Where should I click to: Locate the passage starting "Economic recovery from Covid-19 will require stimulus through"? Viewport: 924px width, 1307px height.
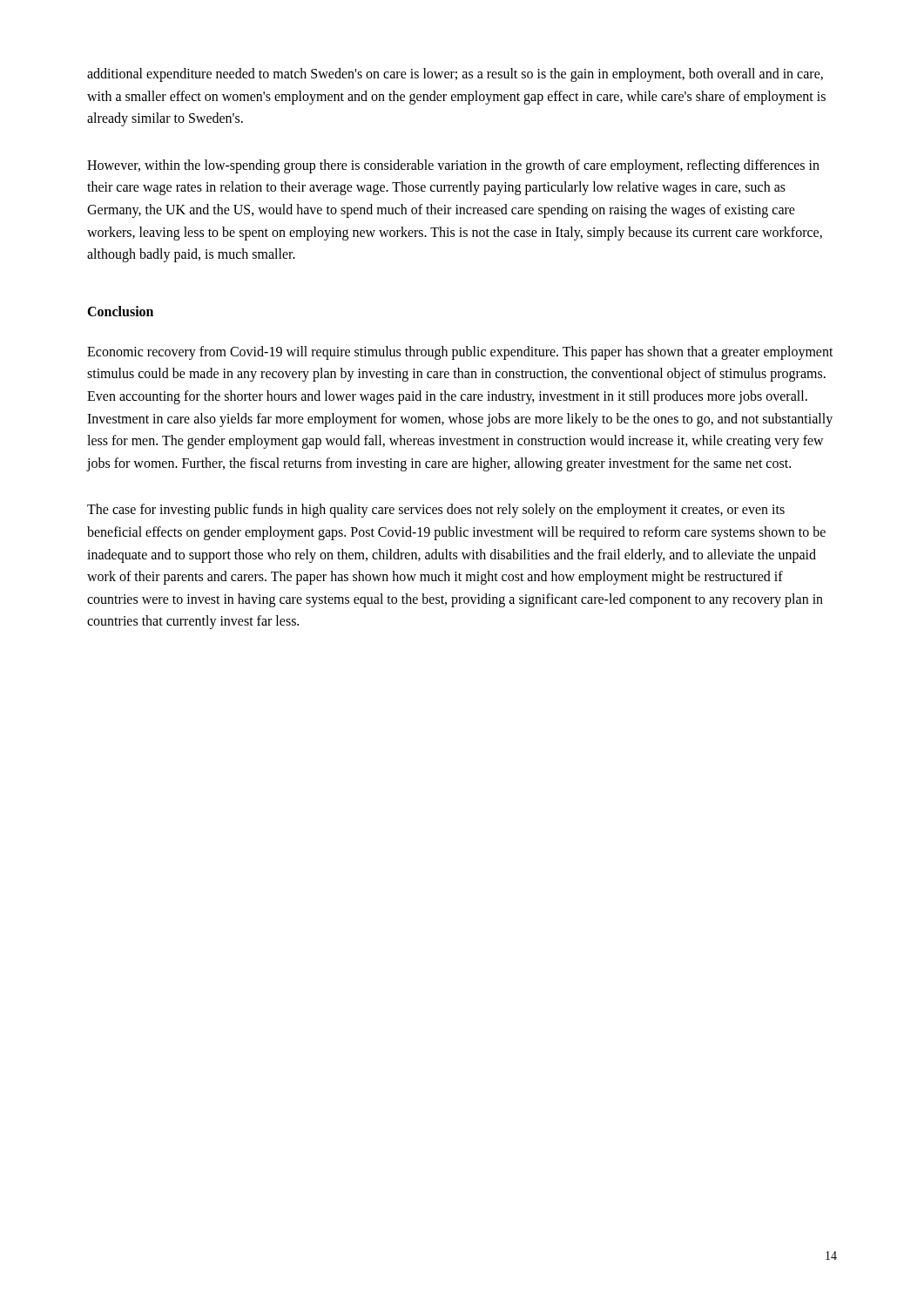(460, 407)
